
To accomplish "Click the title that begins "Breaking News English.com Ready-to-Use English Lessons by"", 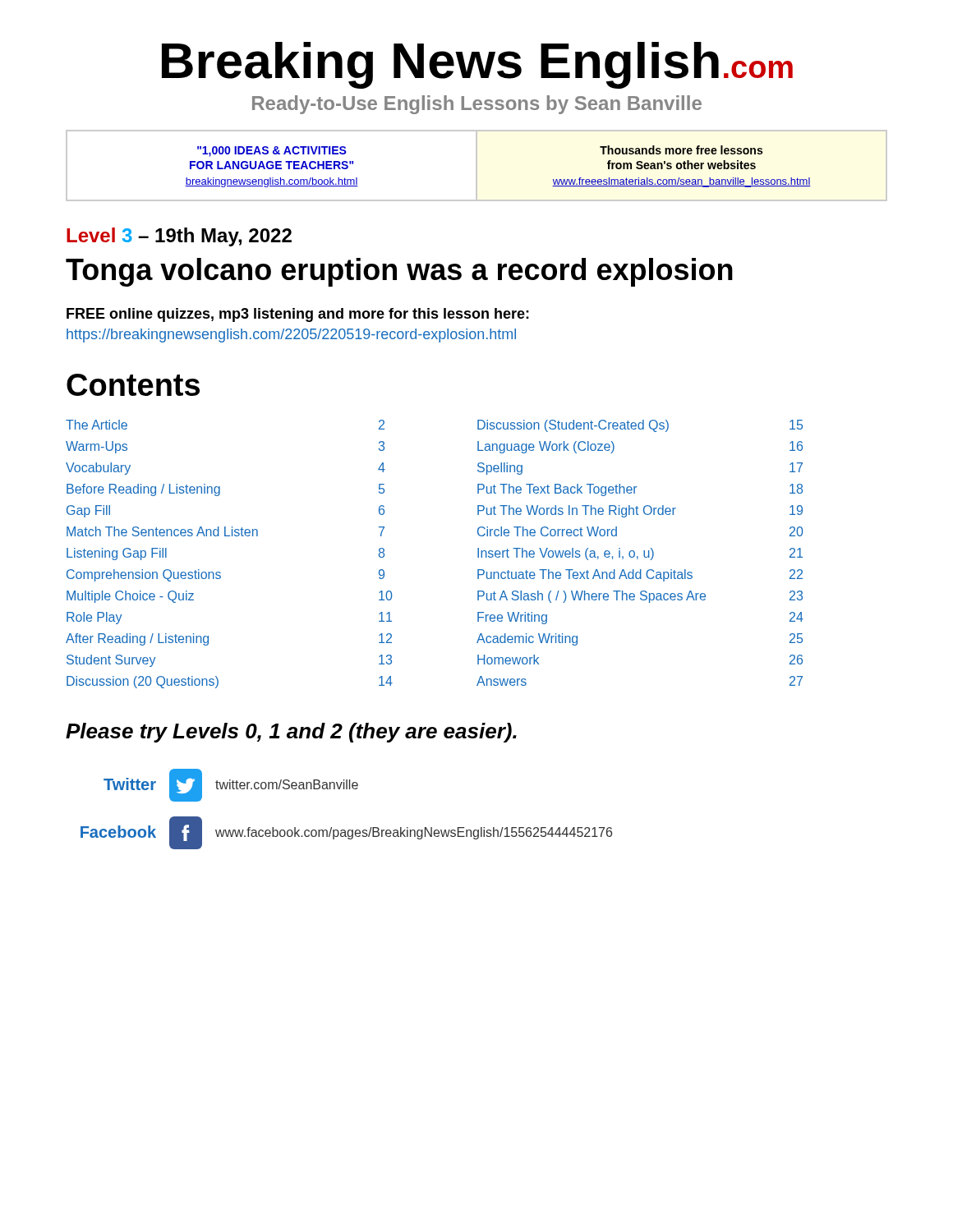I will [x=476, y=74].
